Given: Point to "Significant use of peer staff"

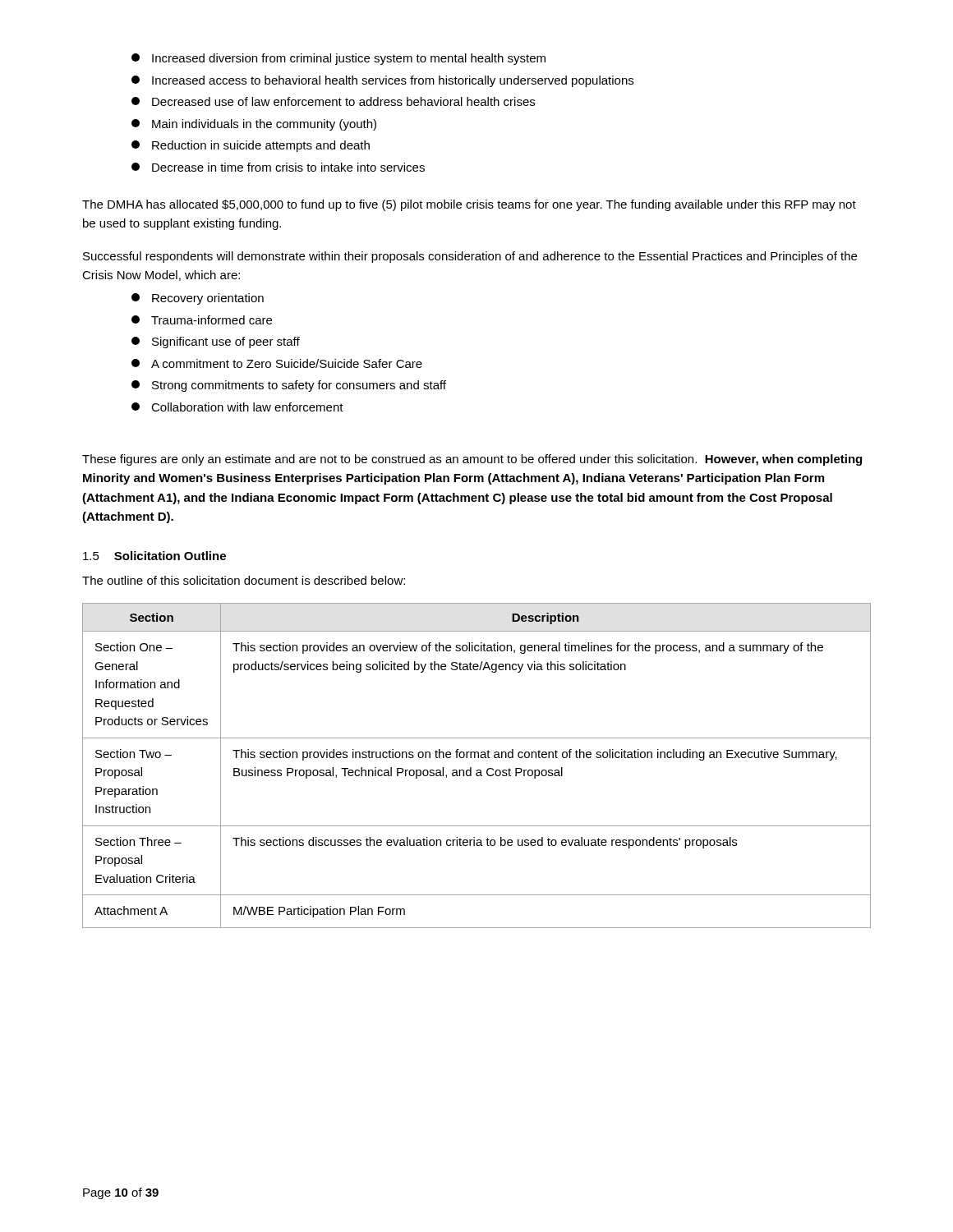Looking at the screenshot, I should tap(216, 342).
